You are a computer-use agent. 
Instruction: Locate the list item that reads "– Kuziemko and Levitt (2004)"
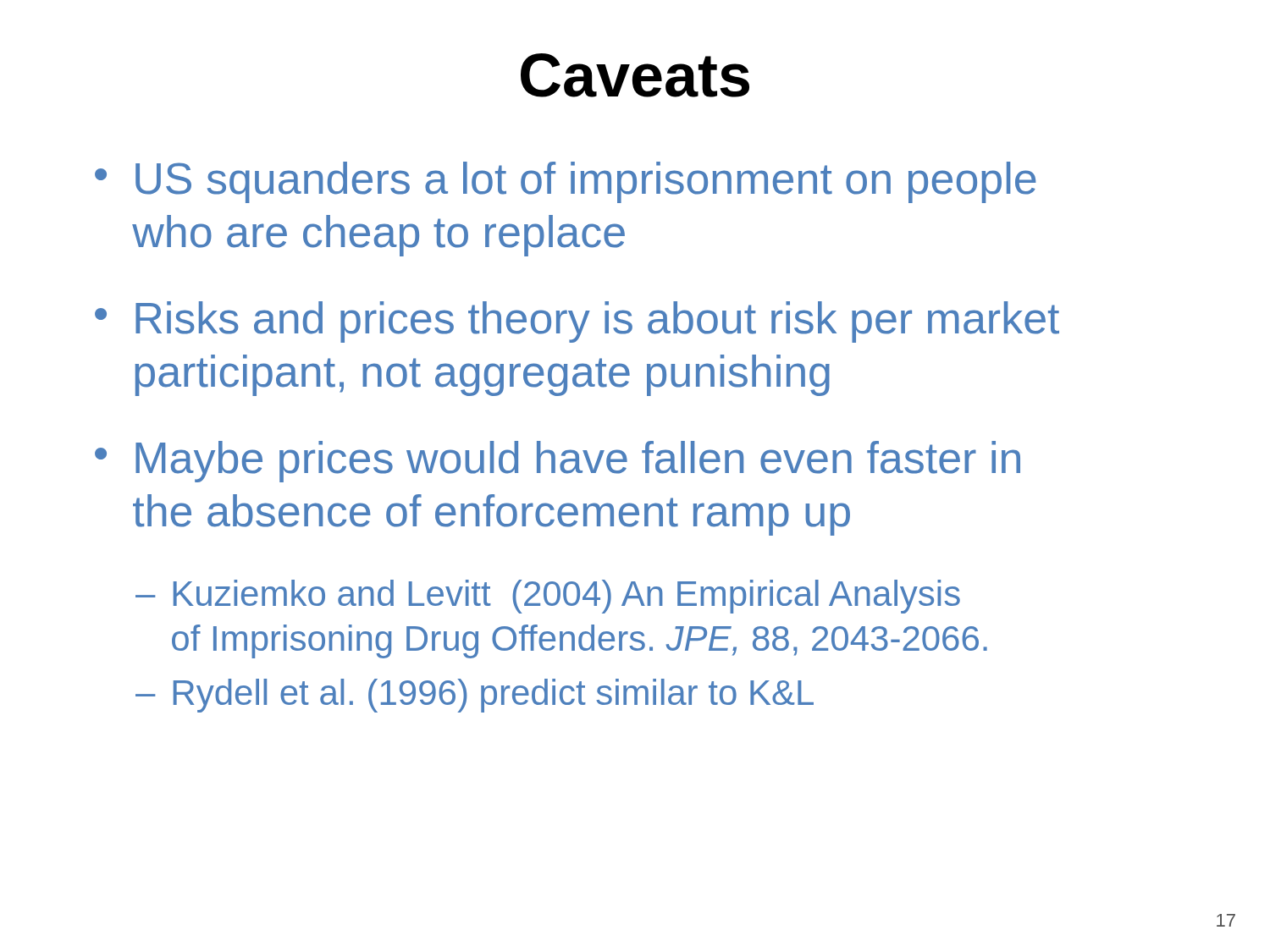pyautogui.click(x=563, y=616)
